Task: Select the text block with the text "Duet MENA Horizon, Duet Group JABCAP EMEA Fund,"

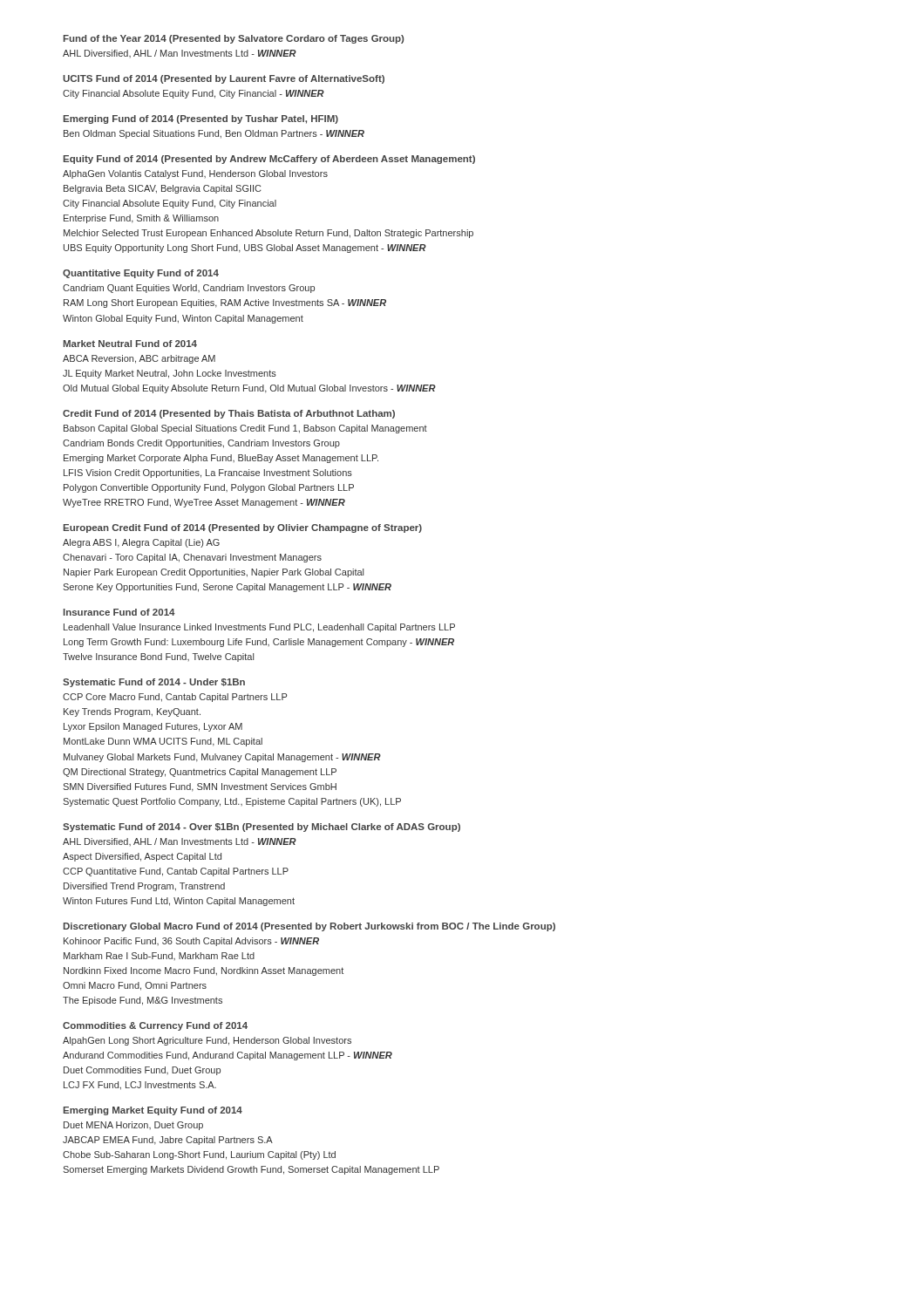Action: pyautogui.click(x=251, y=1147)
